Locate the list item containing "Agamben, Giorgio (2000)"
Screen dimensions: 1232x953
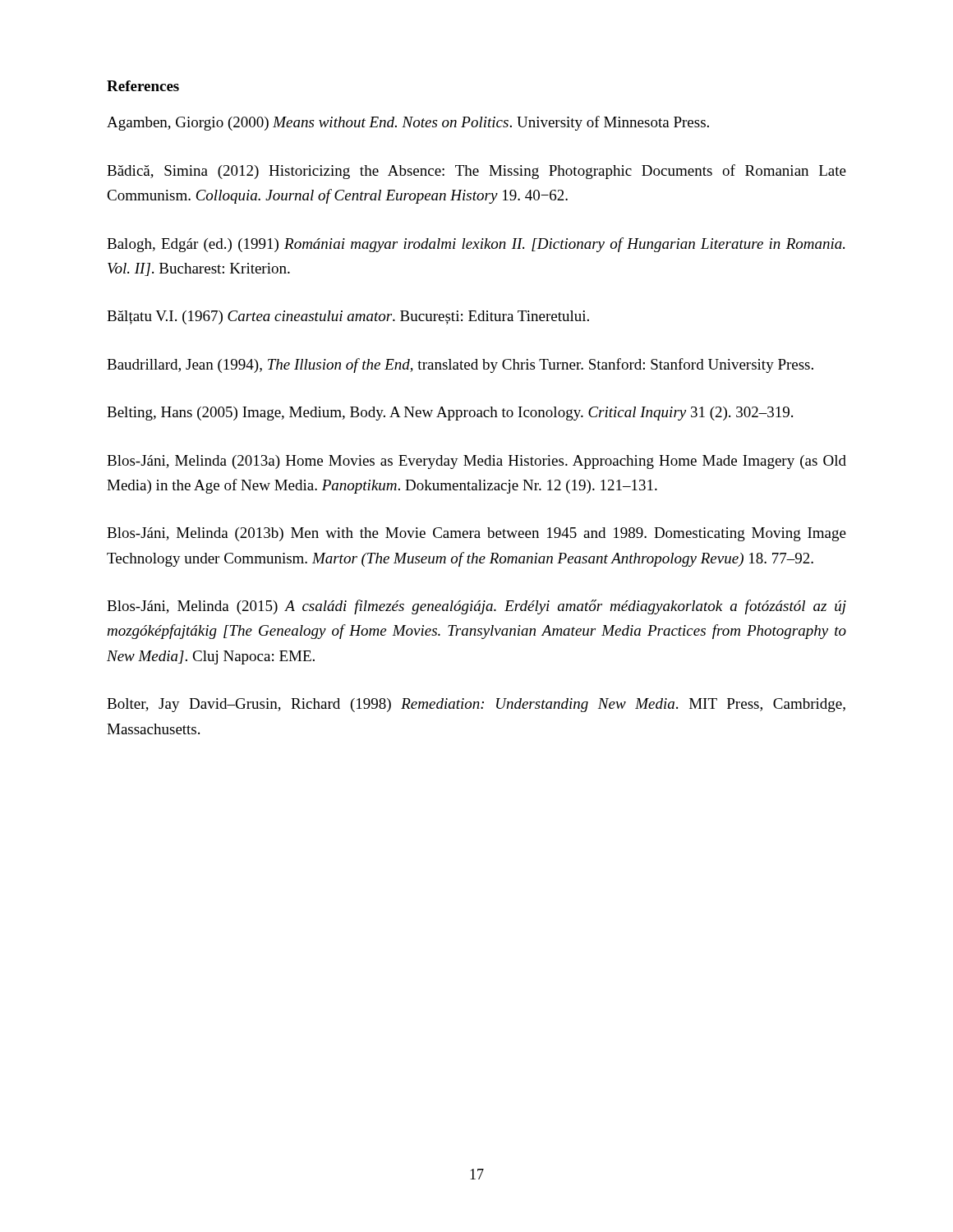(x=408, y=122)
